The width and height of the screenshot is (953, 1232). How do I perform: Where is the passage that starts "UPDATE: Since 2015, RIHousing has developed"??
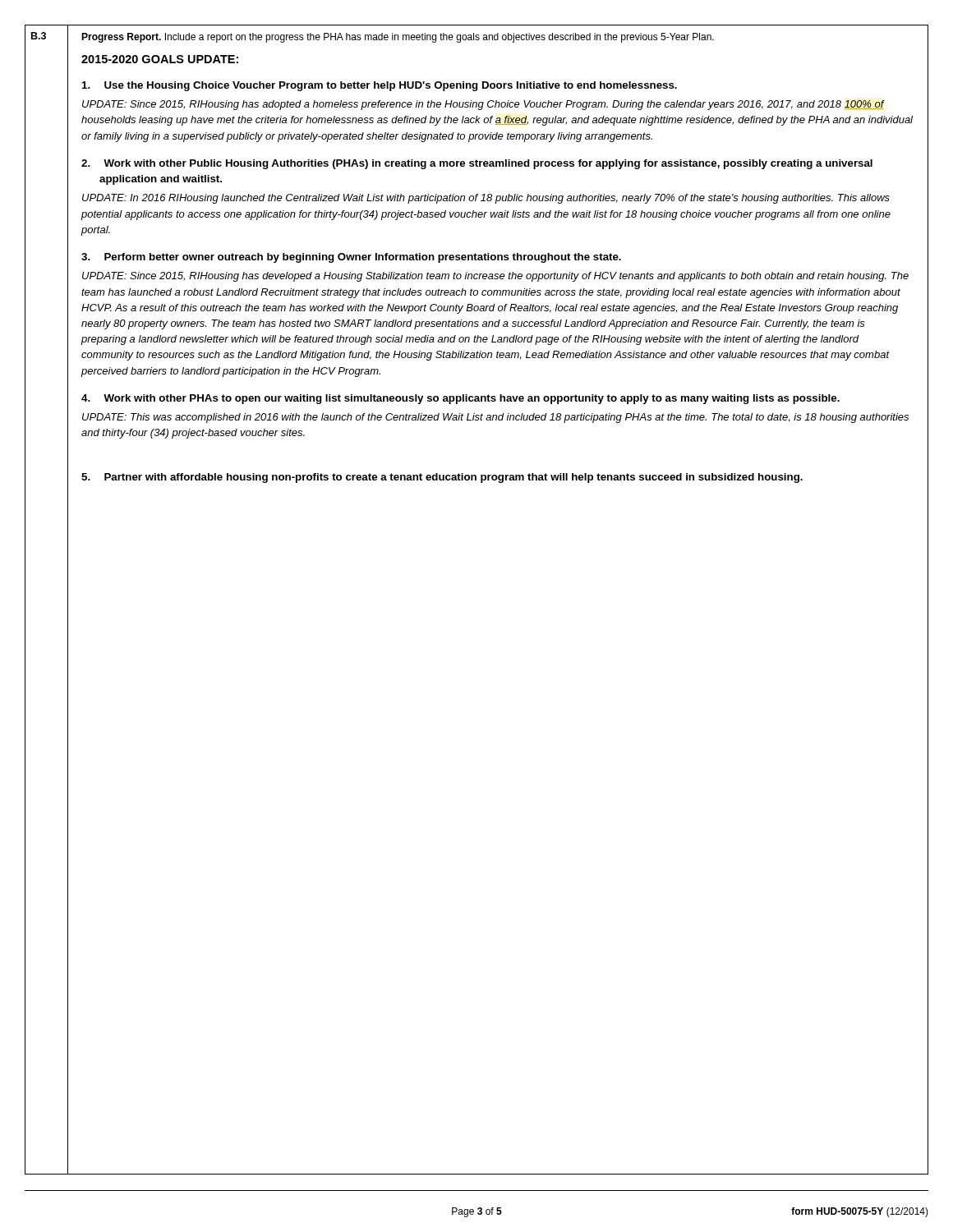click(495, 323)
